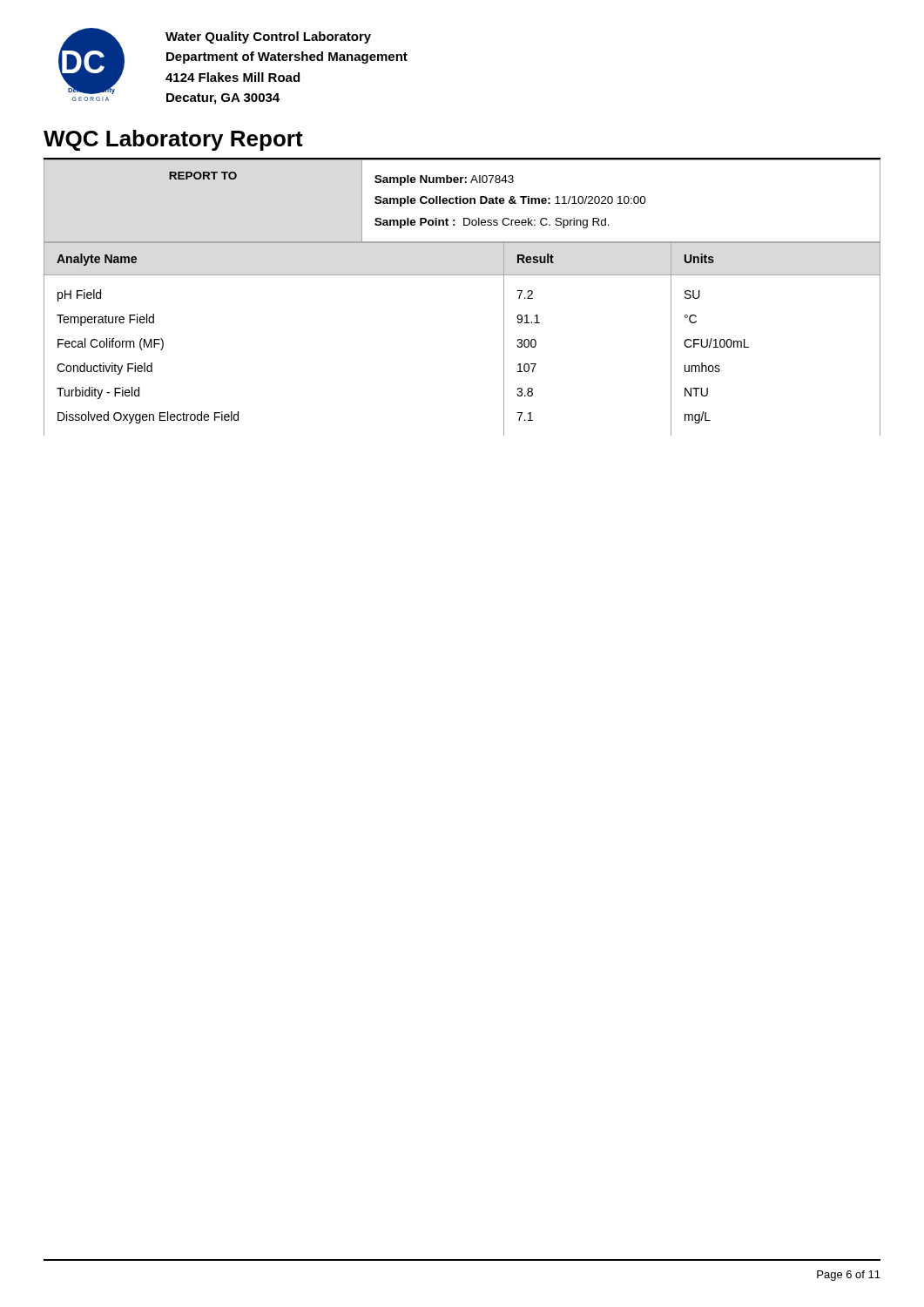The width and height of the screenshot is (924, 1307).
Task: Select the text block with the text "Water Quality Control"
Action: tap(286, 67)
